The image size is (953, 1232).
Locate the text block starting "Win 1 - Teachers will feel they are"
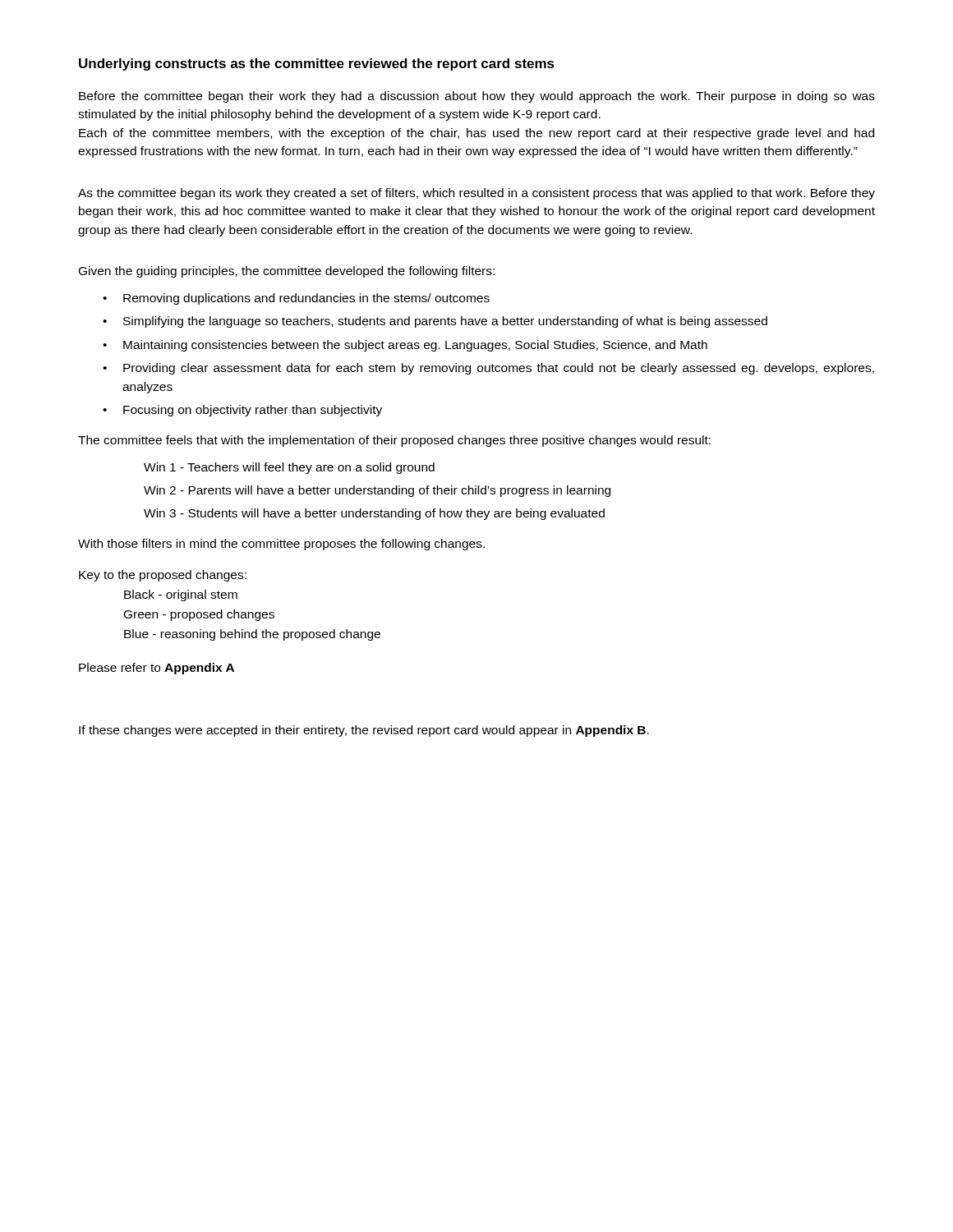(x=476, y=490)
